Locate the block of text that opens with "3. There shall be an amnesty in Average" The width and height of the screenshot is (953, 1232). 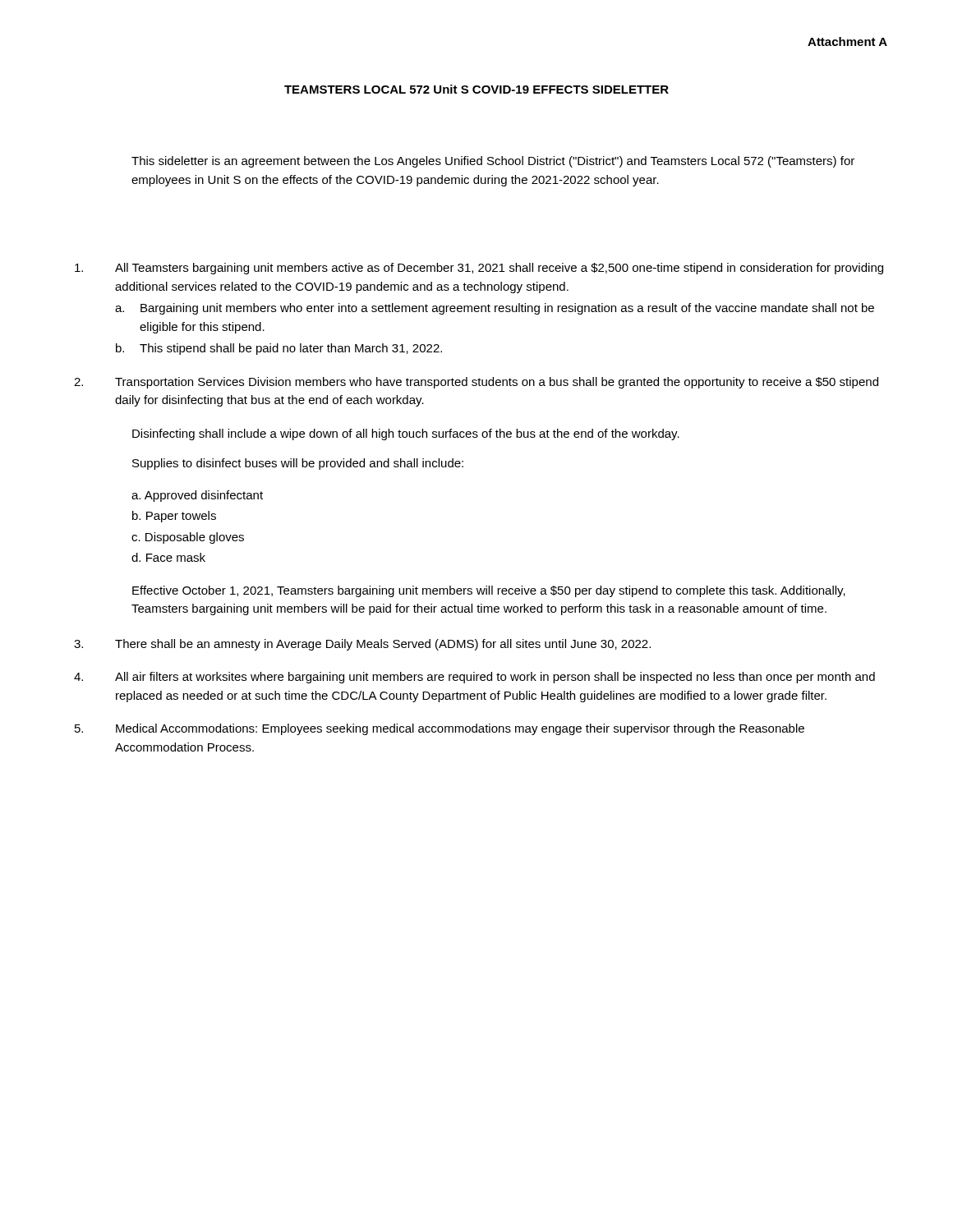tap(476, 644)
